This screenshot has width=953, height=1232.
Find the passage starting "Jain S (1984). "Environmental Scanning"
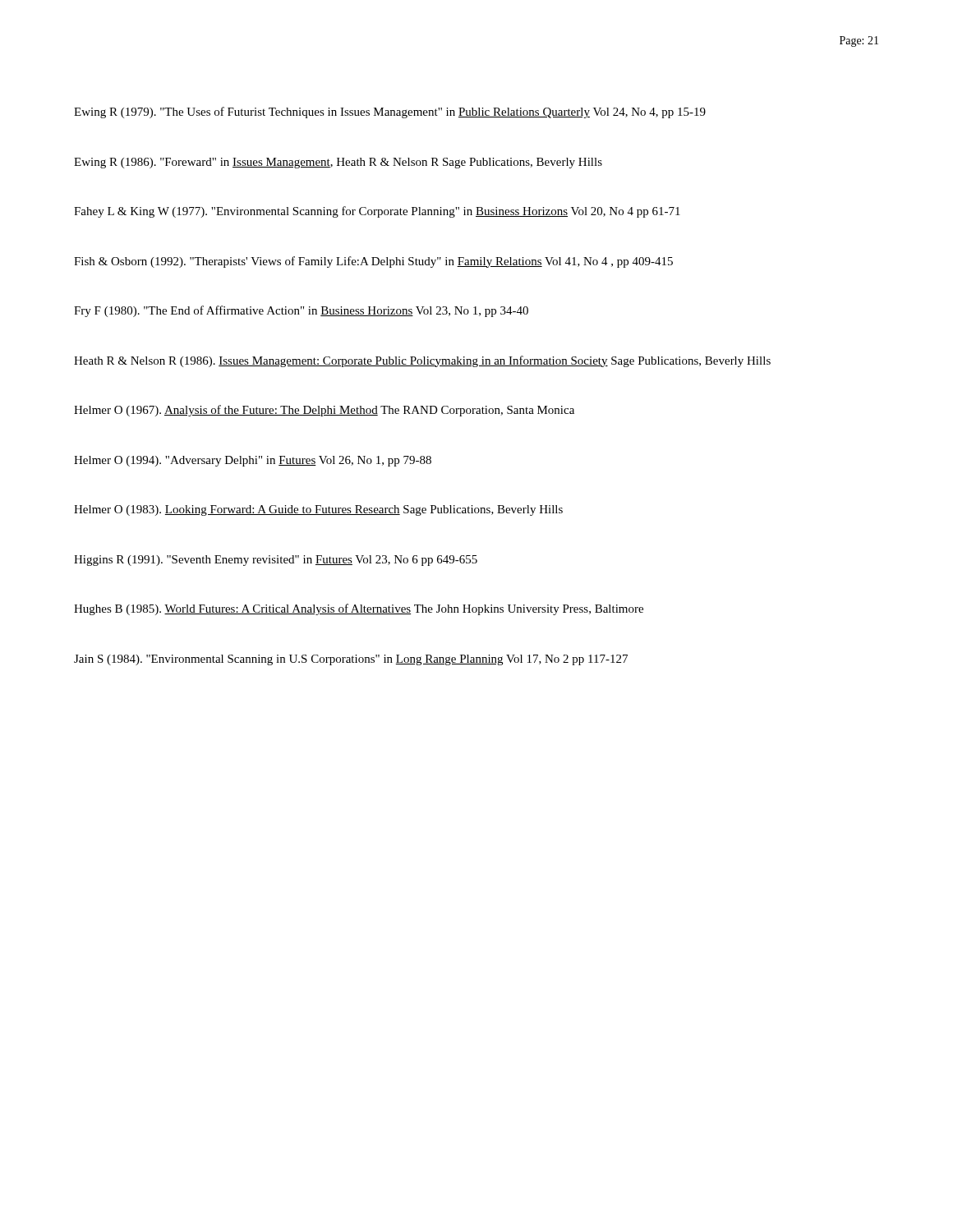351,658
